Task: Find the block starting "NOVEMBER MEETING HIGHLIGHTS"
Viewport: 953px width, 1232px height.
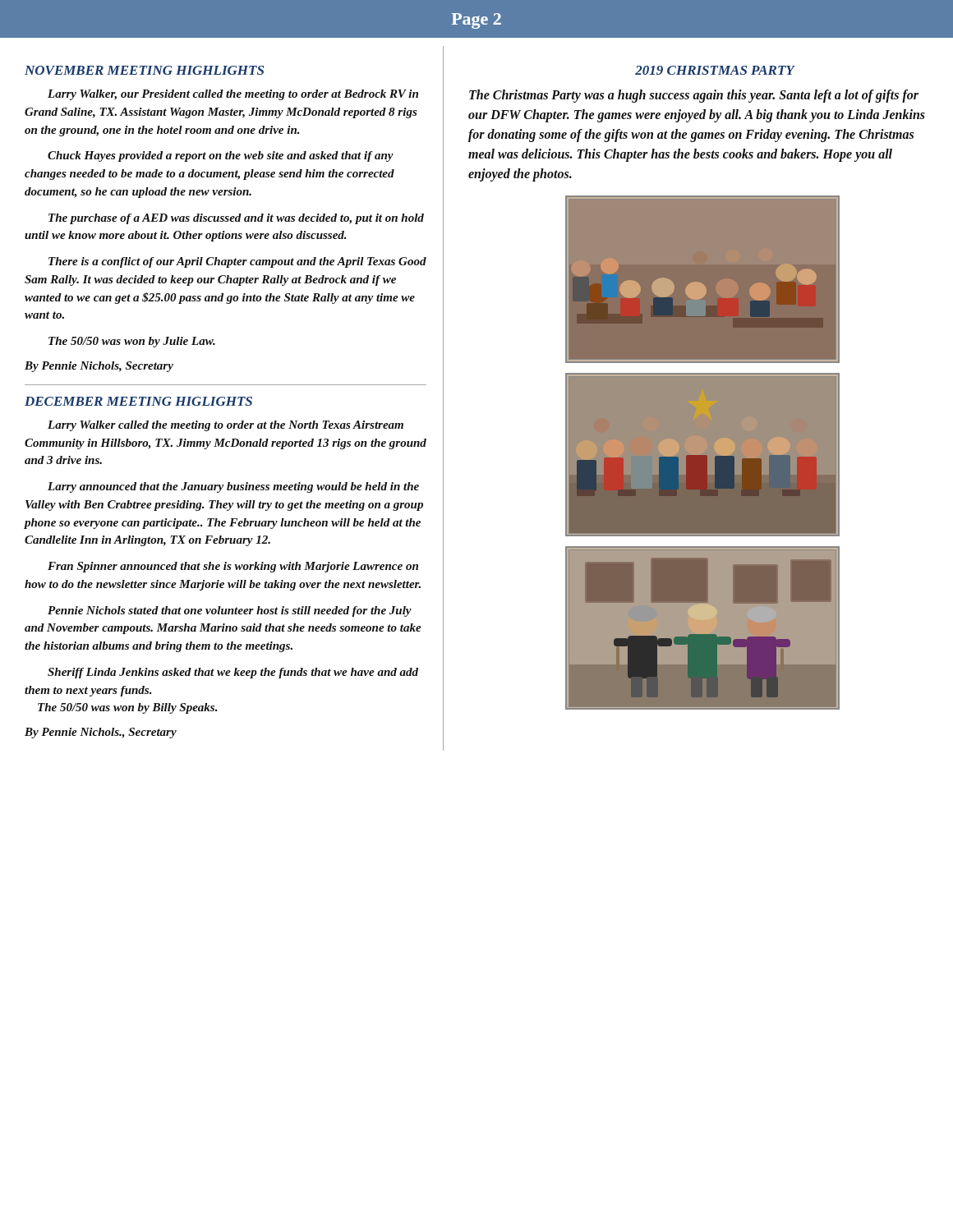Action: (145, 70)
